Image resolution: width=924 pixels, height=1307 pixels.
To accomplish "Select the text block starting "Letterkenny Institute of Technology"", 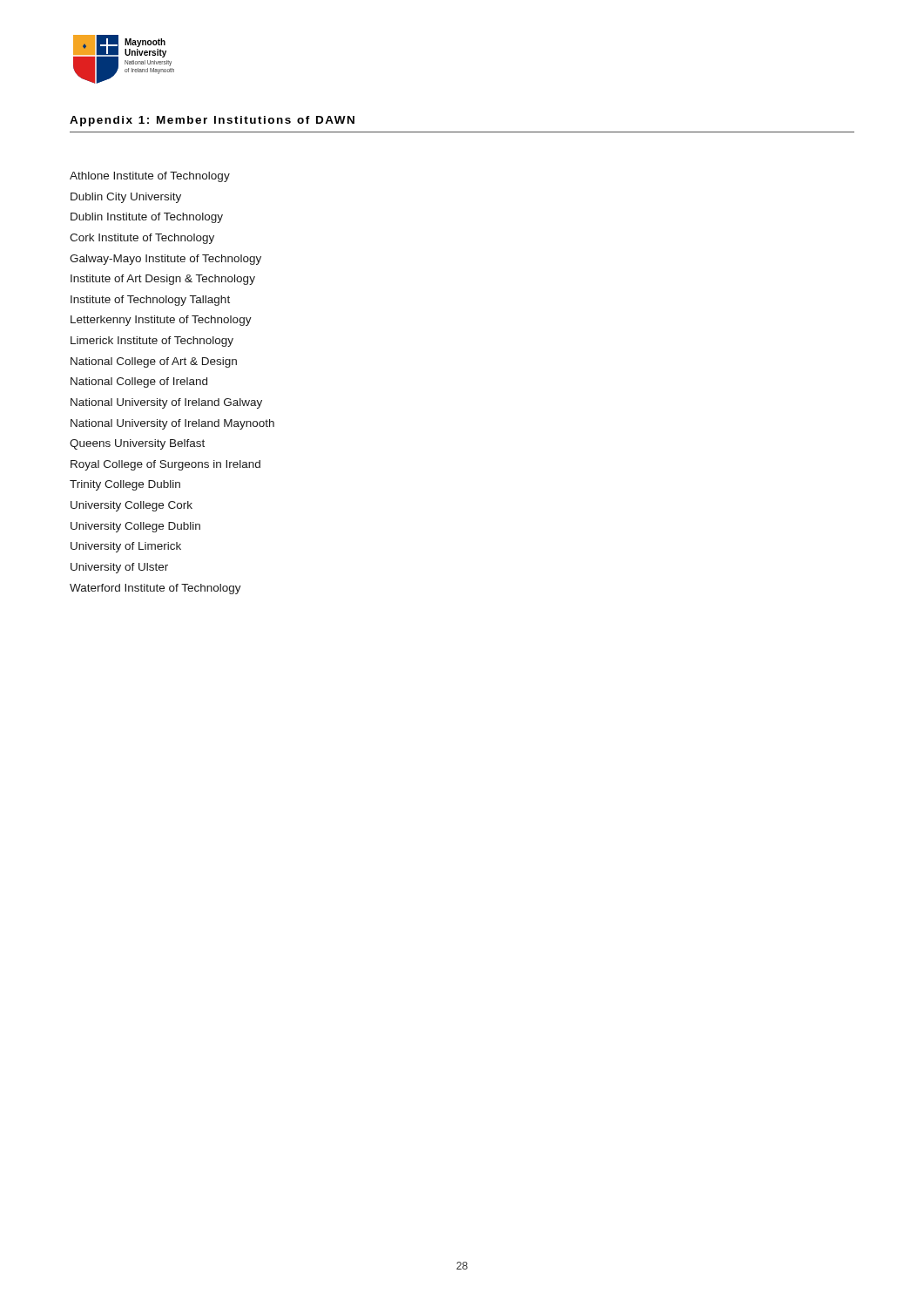I will coord(160,320).
